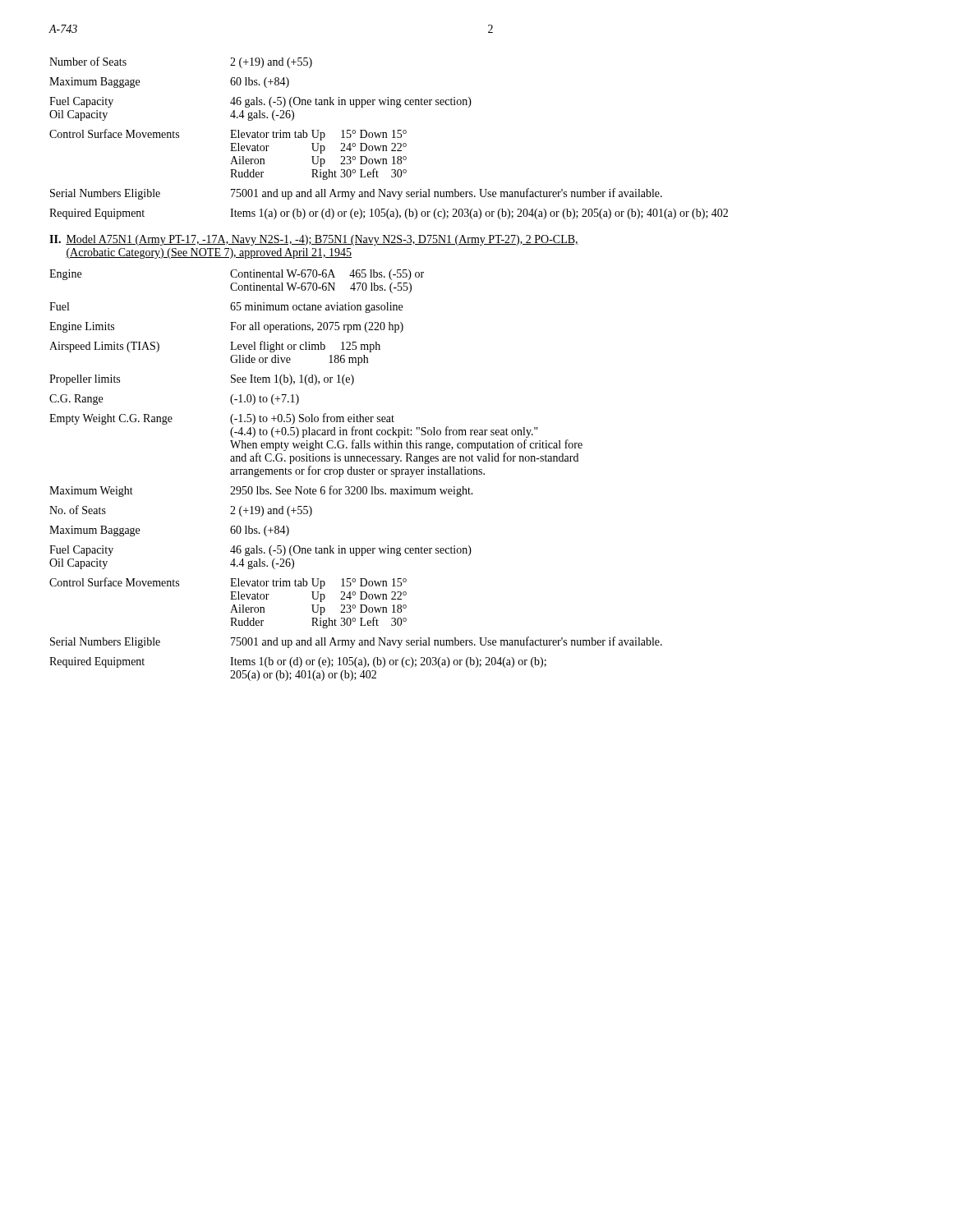The width and height of the screenshot is (953, 1232).
Task: Point to the passage starting "C.G. Range (-1.0) to (+7.1)"
Action: tap(79, 400)
